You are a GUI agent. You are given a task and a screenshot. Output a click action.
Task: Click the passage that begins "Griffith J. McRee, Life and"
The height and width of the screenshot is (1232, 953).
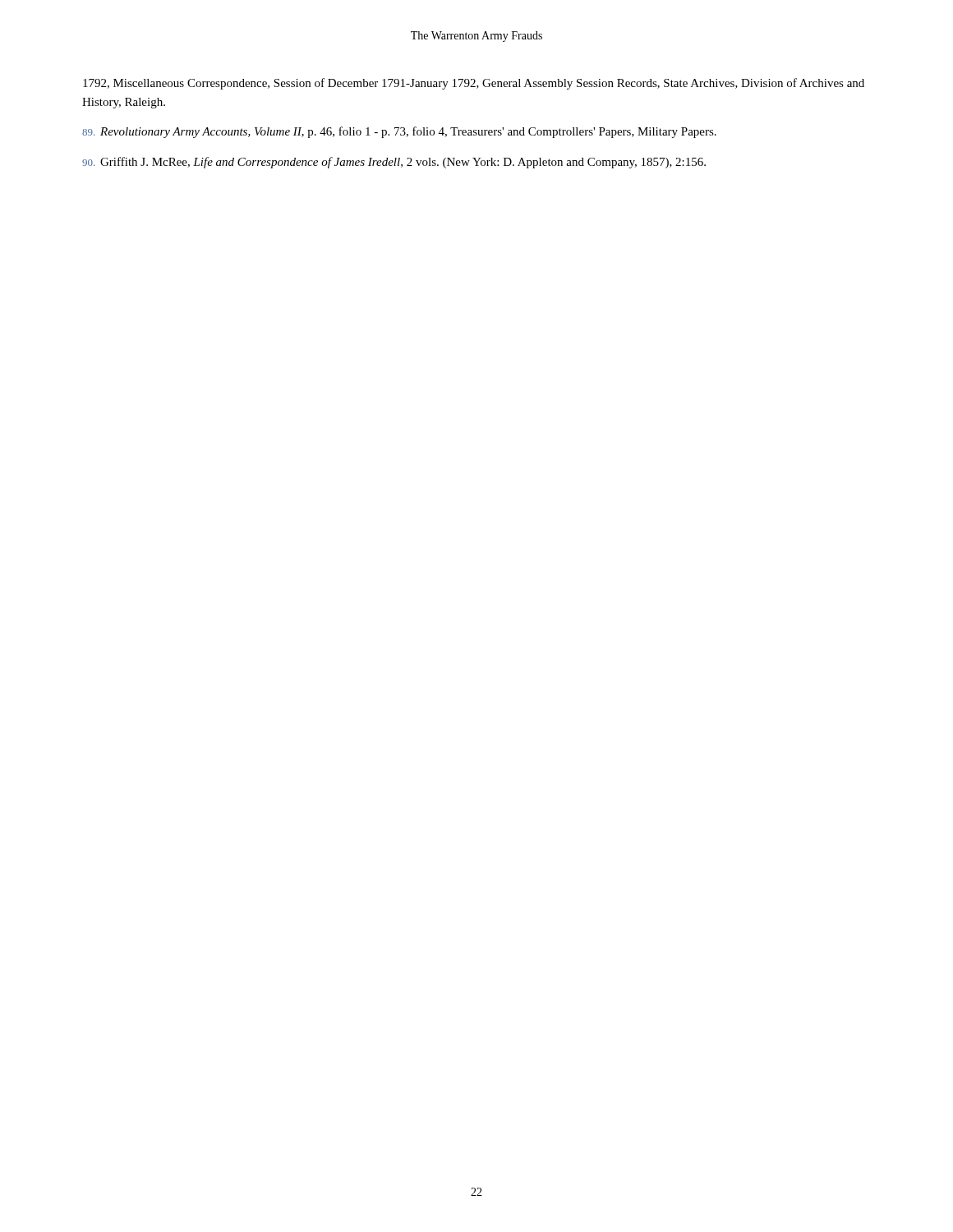coord(394,161)
